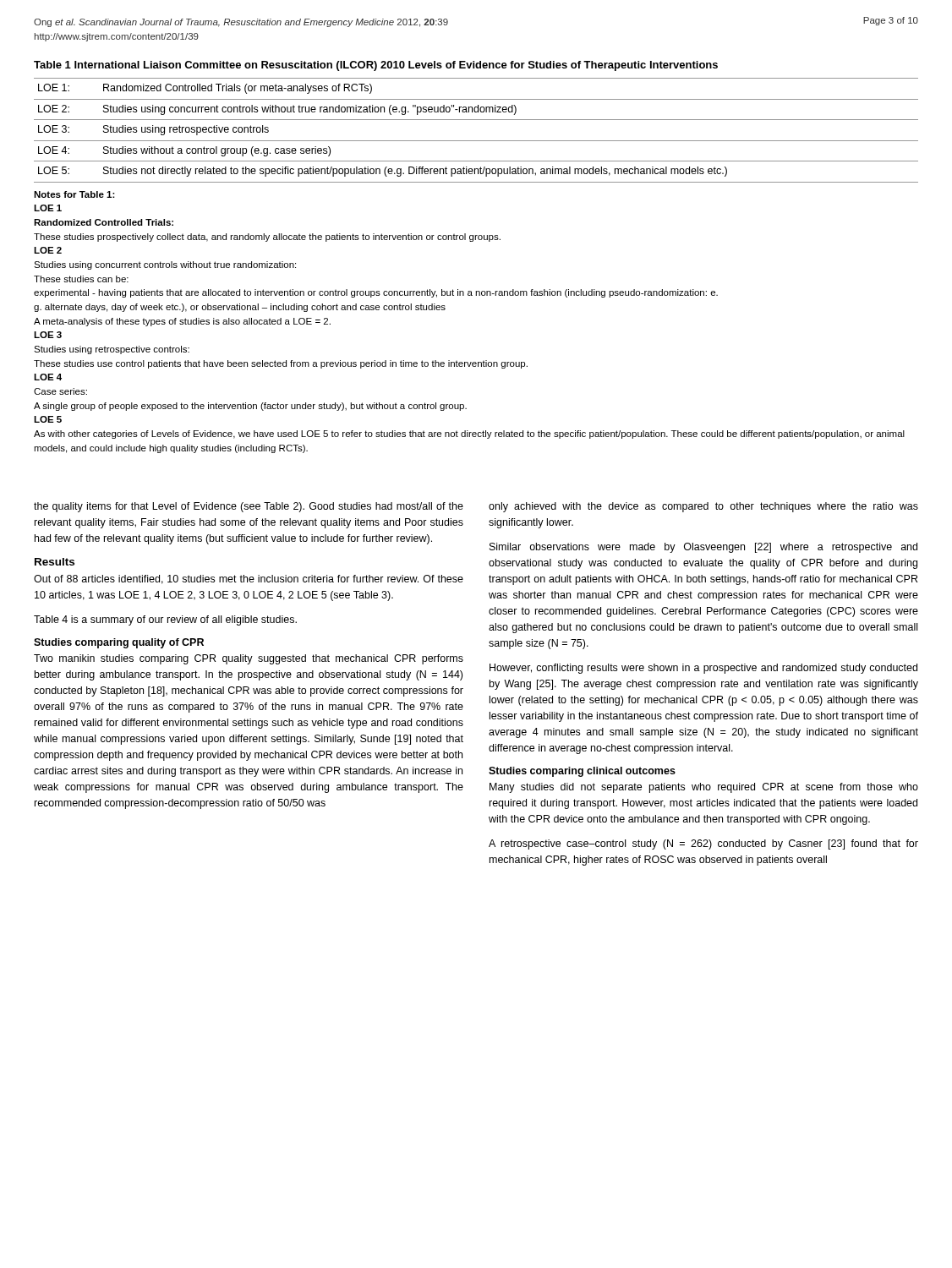Select the text block containing "only achieved with"
The width and height of the screenshot is (952, 1268).
tap(703, 514)
